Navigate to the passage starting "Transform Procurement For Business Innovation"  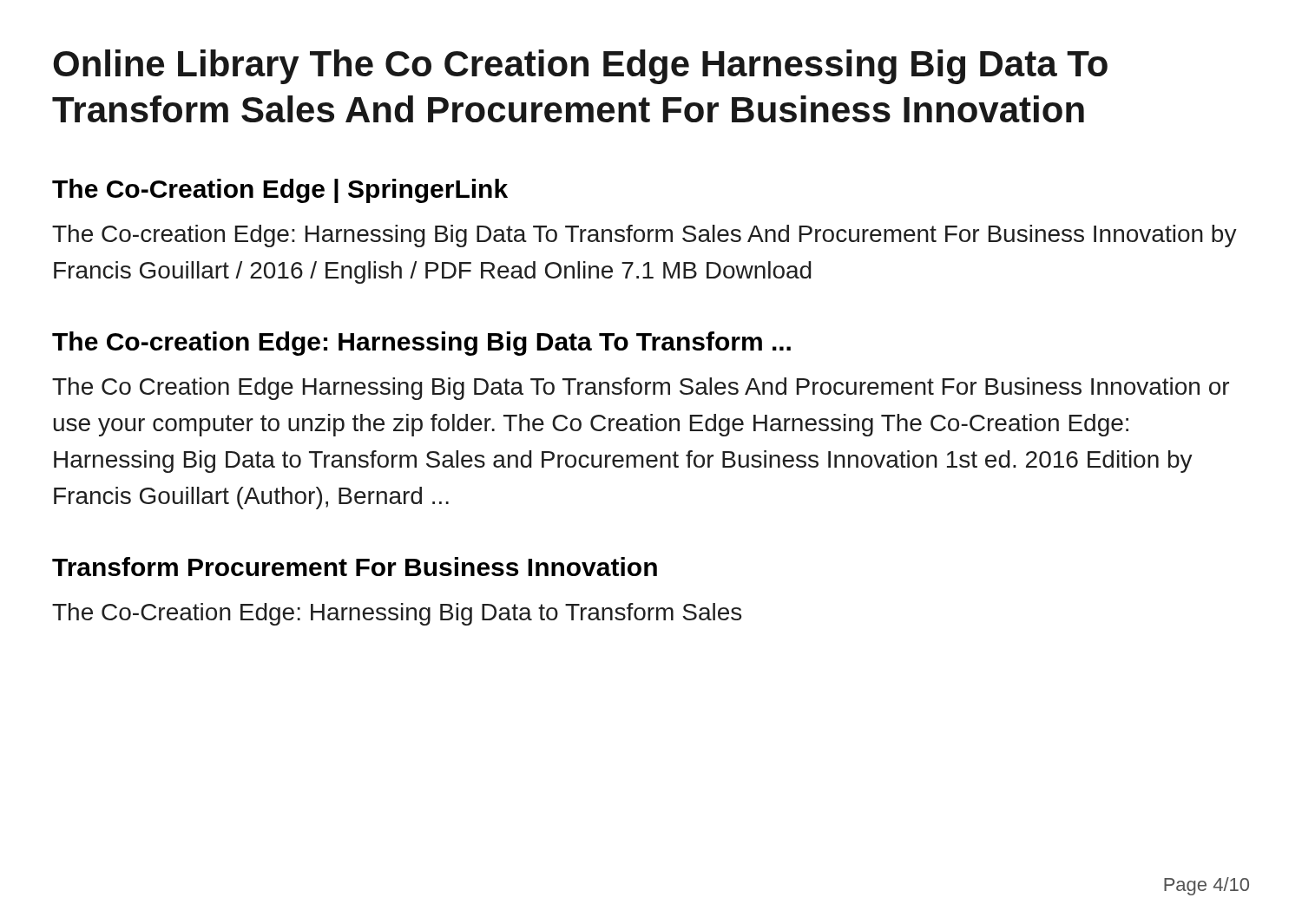point(355,567)
